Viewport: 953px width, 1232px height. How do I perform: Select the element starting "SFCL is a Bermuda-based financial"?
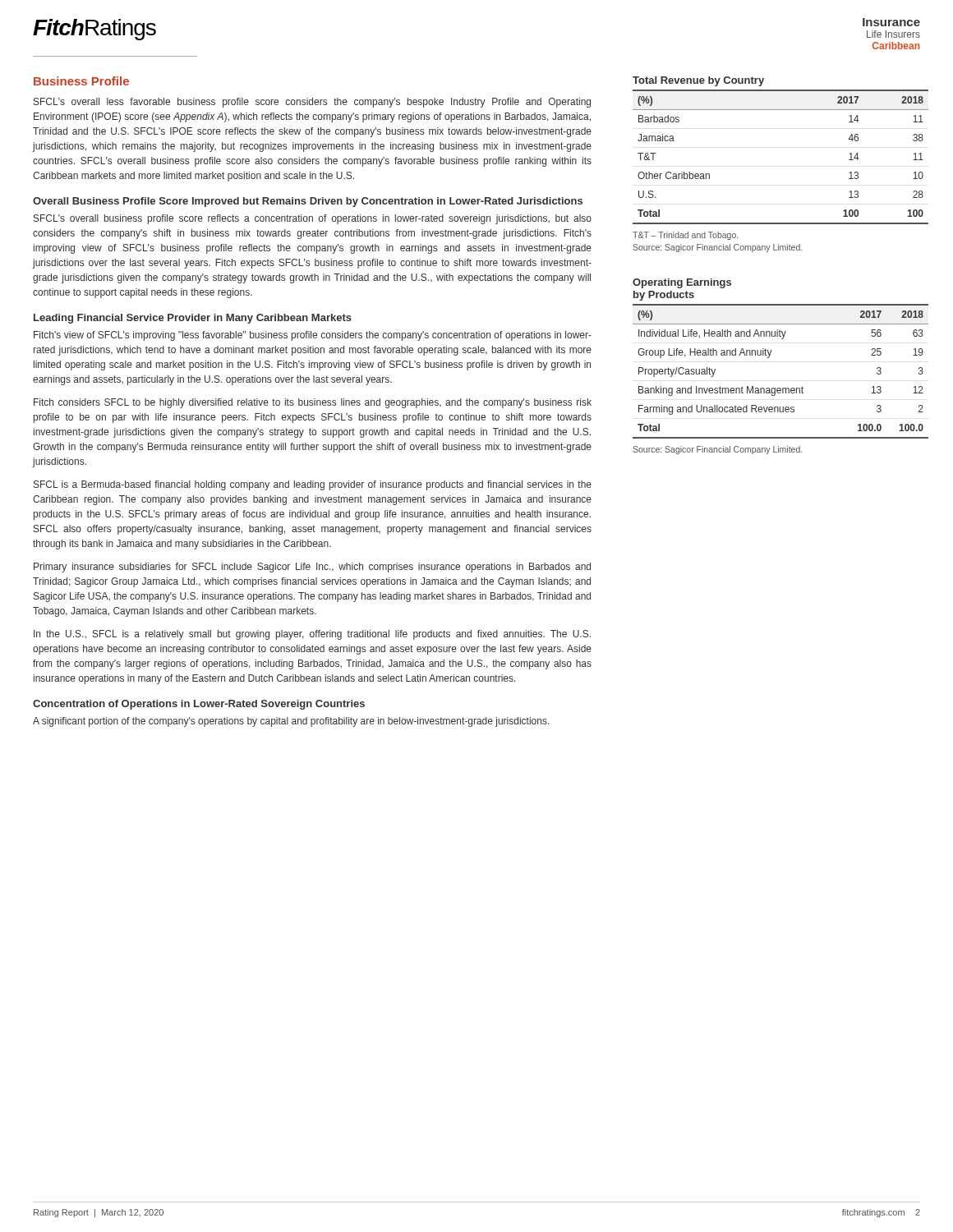point(312,514)
